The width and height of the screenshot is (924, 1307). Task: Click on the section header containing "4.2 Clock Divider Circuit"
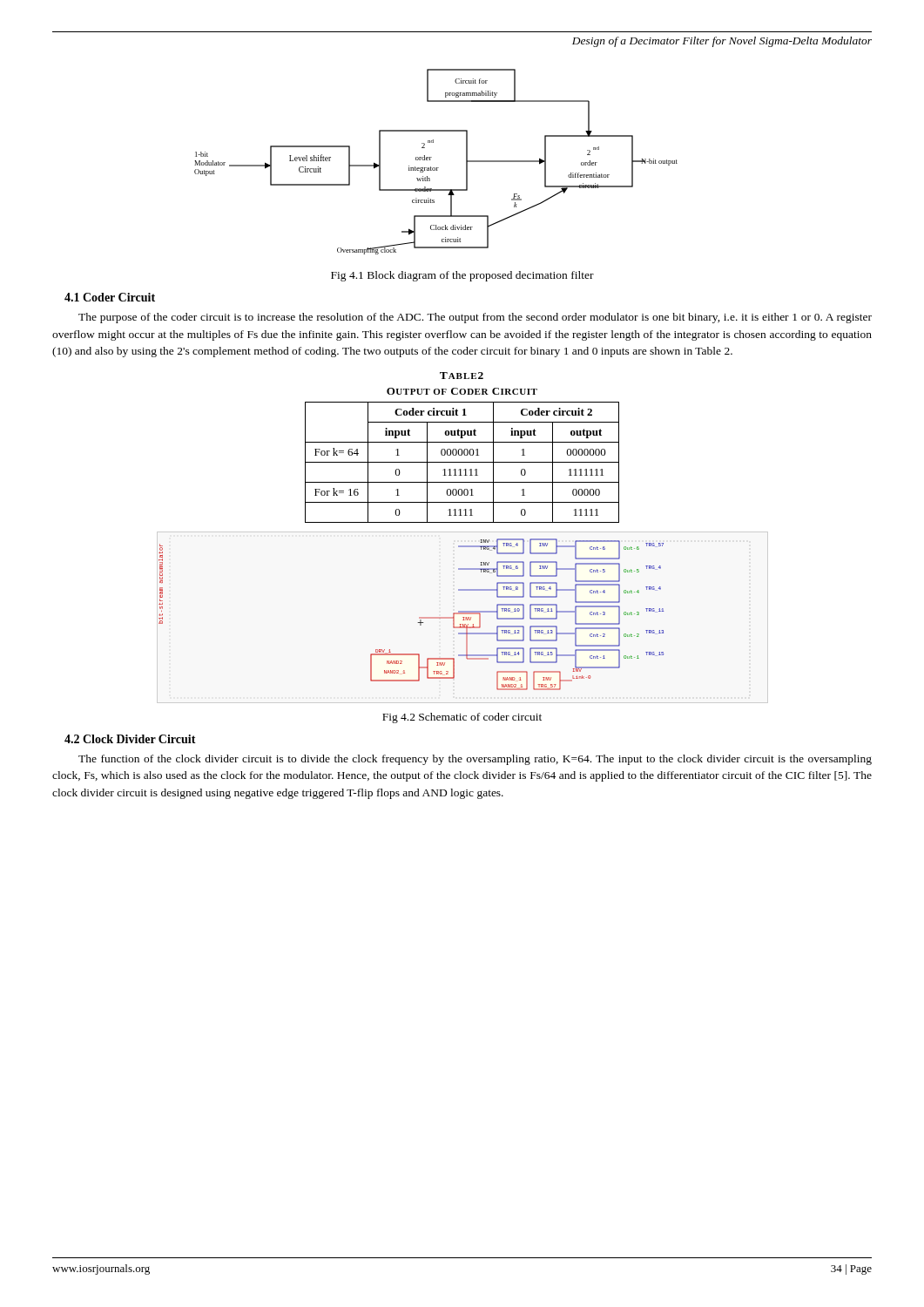tap(124, 739)
